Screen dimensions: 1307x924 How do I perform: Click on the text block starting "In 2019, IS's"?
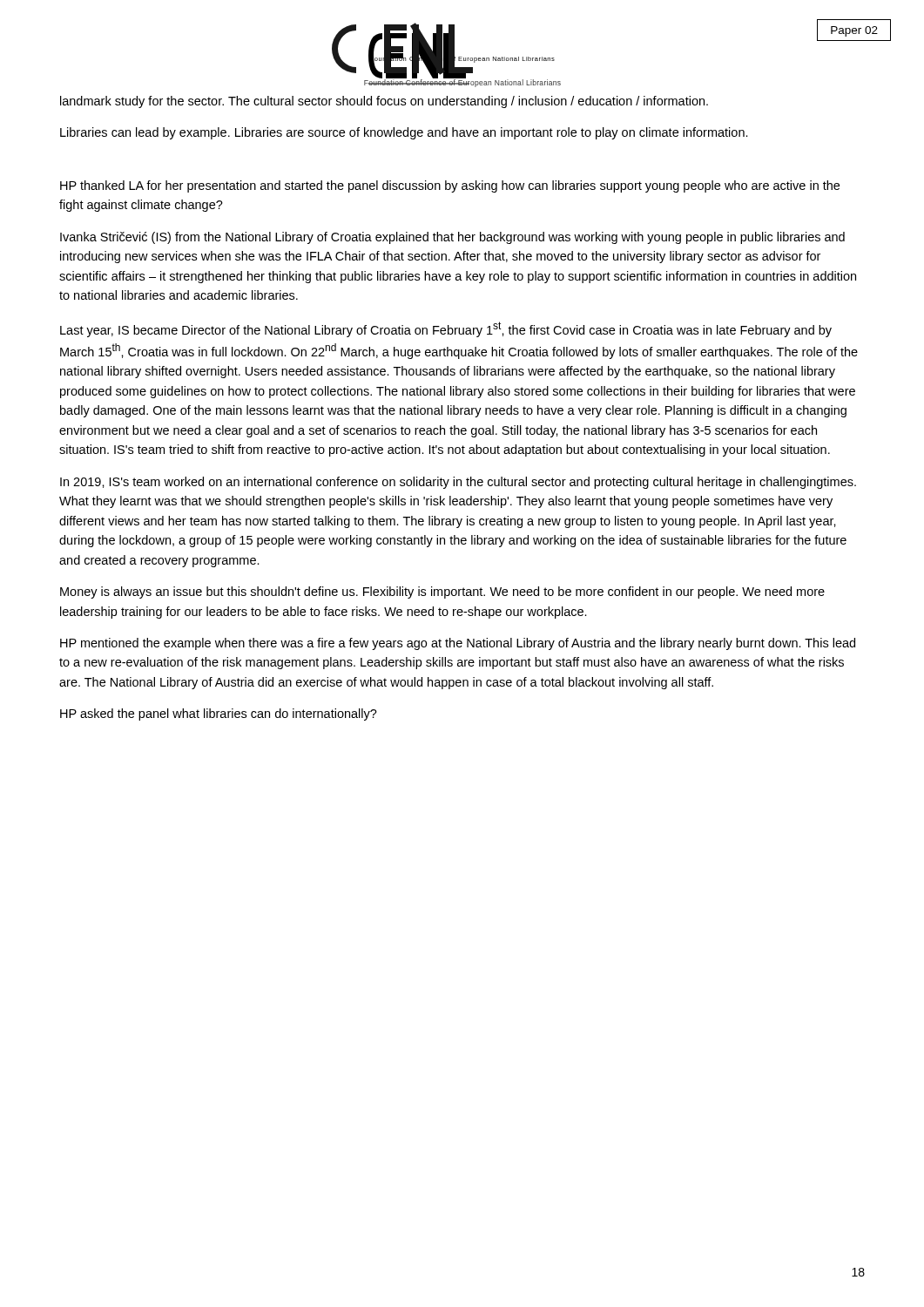[x=458, y=521]
